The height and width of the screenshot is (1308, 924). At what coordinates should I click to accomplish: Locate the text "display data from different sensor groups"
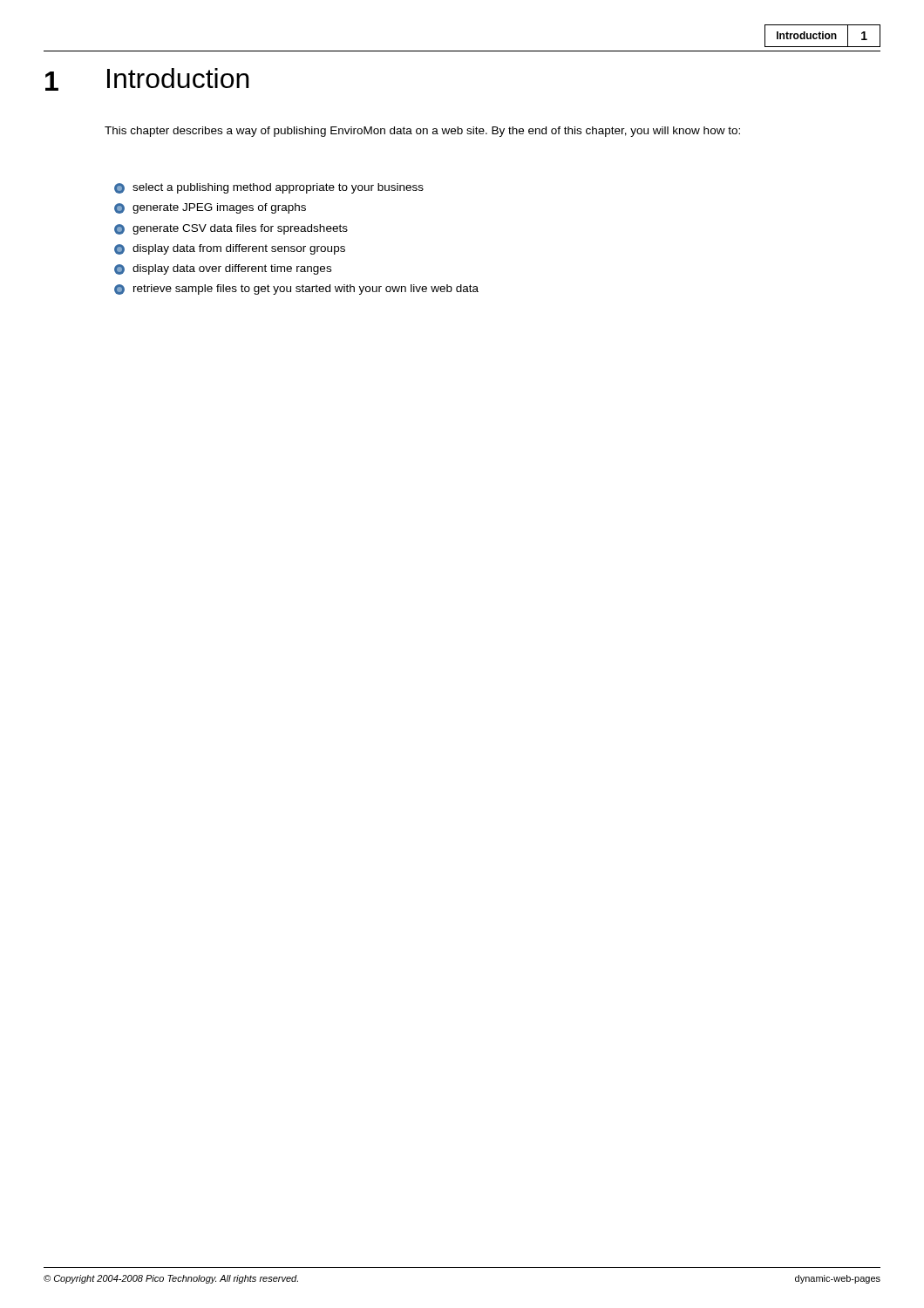point(229,248)
